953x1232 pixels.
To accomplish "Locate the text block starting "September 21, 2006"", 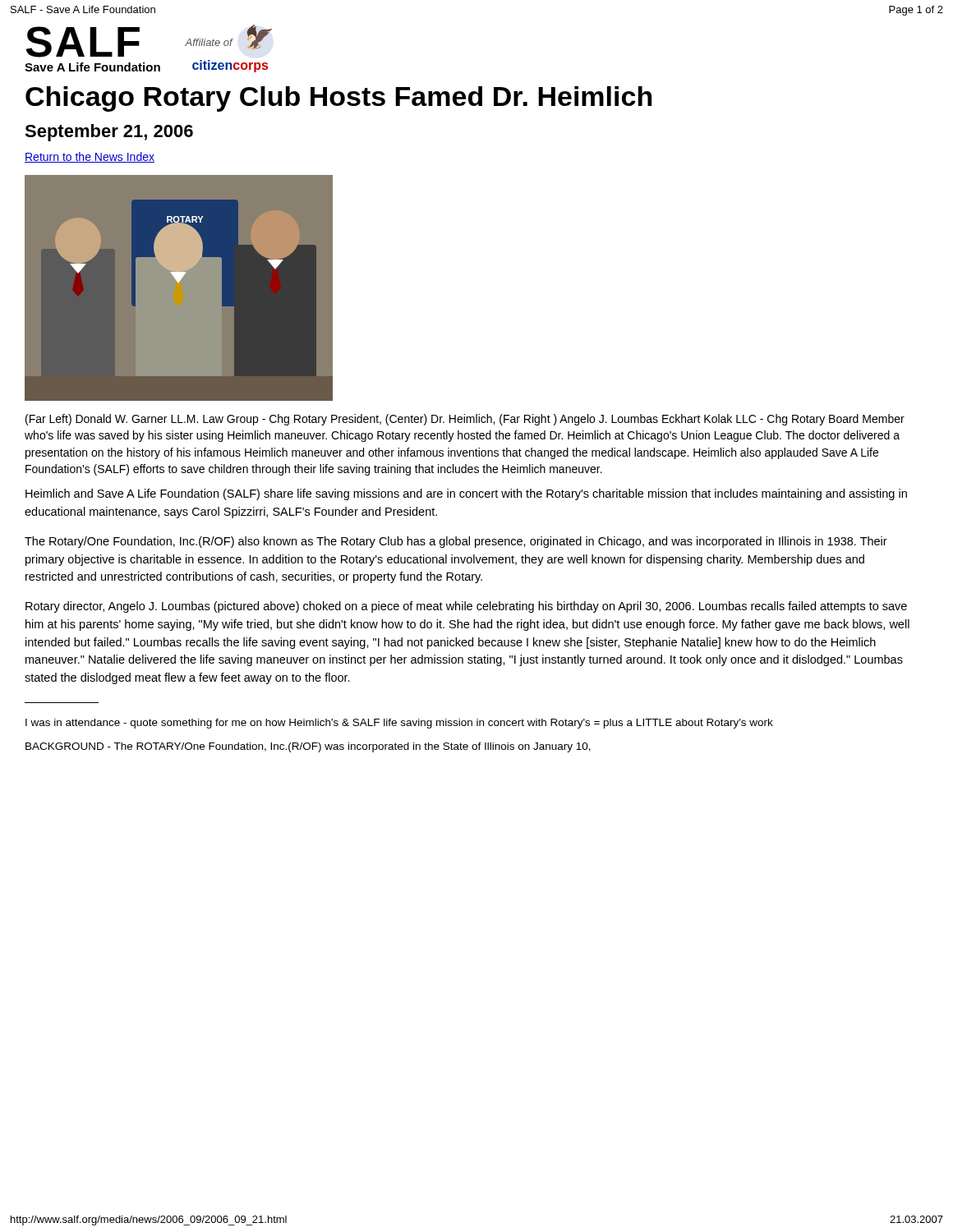I will [x=109, y=131].
